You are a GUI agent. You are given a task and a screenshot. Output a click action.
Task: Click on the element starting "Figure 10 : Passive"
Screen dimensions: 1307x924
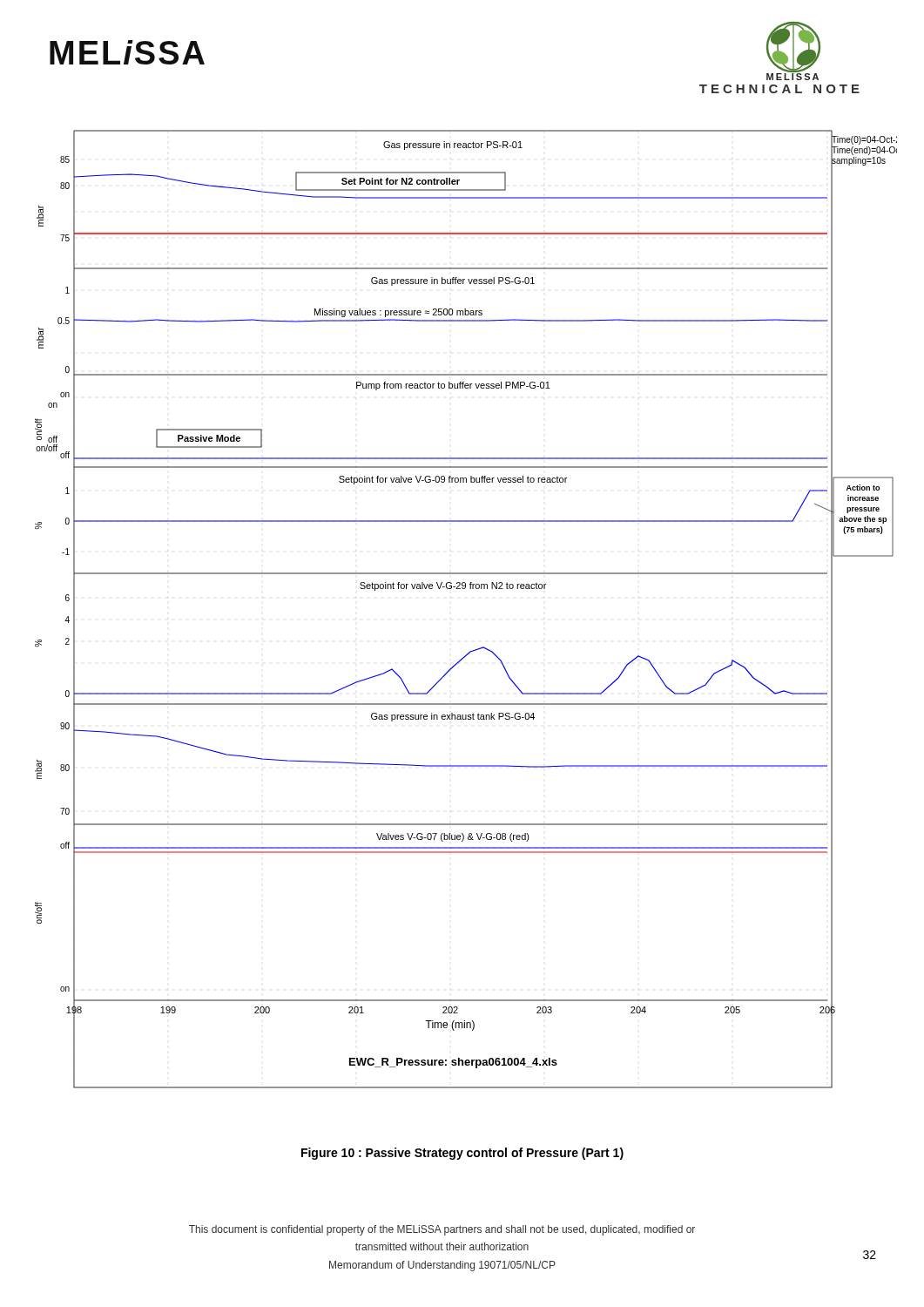[462, 1153]
